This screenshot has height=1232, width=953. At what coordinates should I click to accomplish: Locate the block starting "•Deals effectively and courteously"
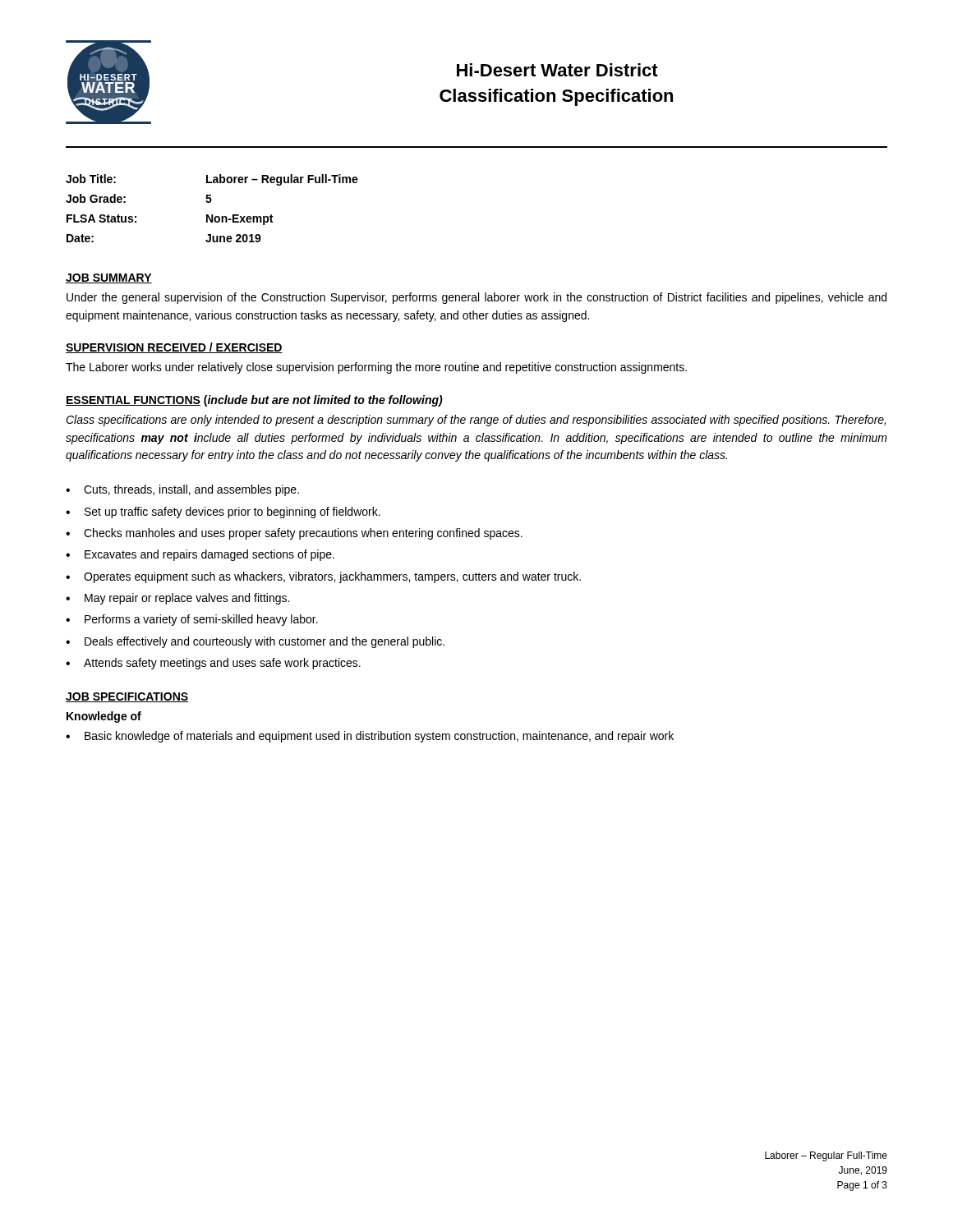tap(255, 642)
